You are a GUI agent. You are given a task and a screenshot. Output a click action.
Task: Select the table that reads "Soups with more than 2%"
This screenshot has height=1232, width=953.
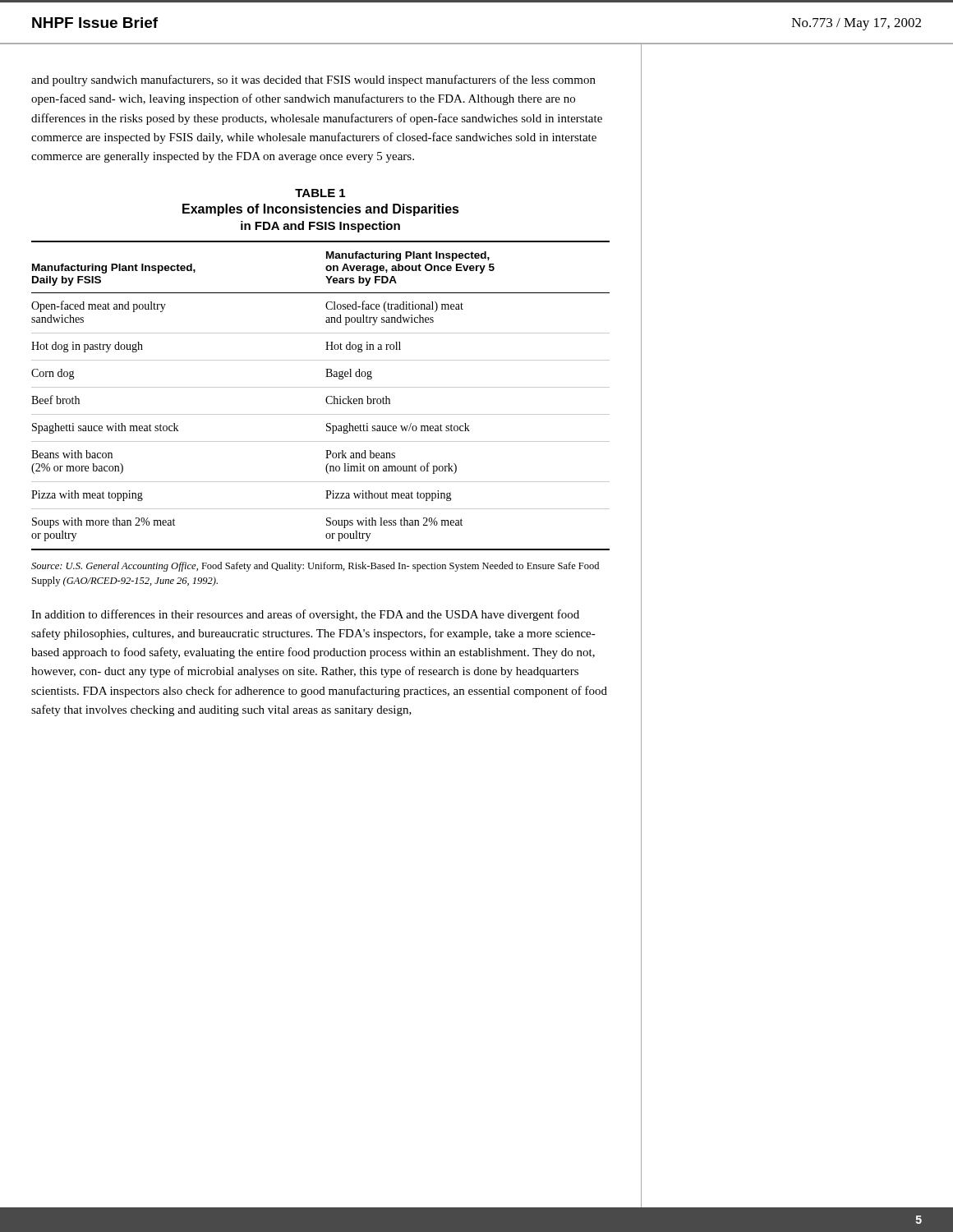(x=320, y=396)
